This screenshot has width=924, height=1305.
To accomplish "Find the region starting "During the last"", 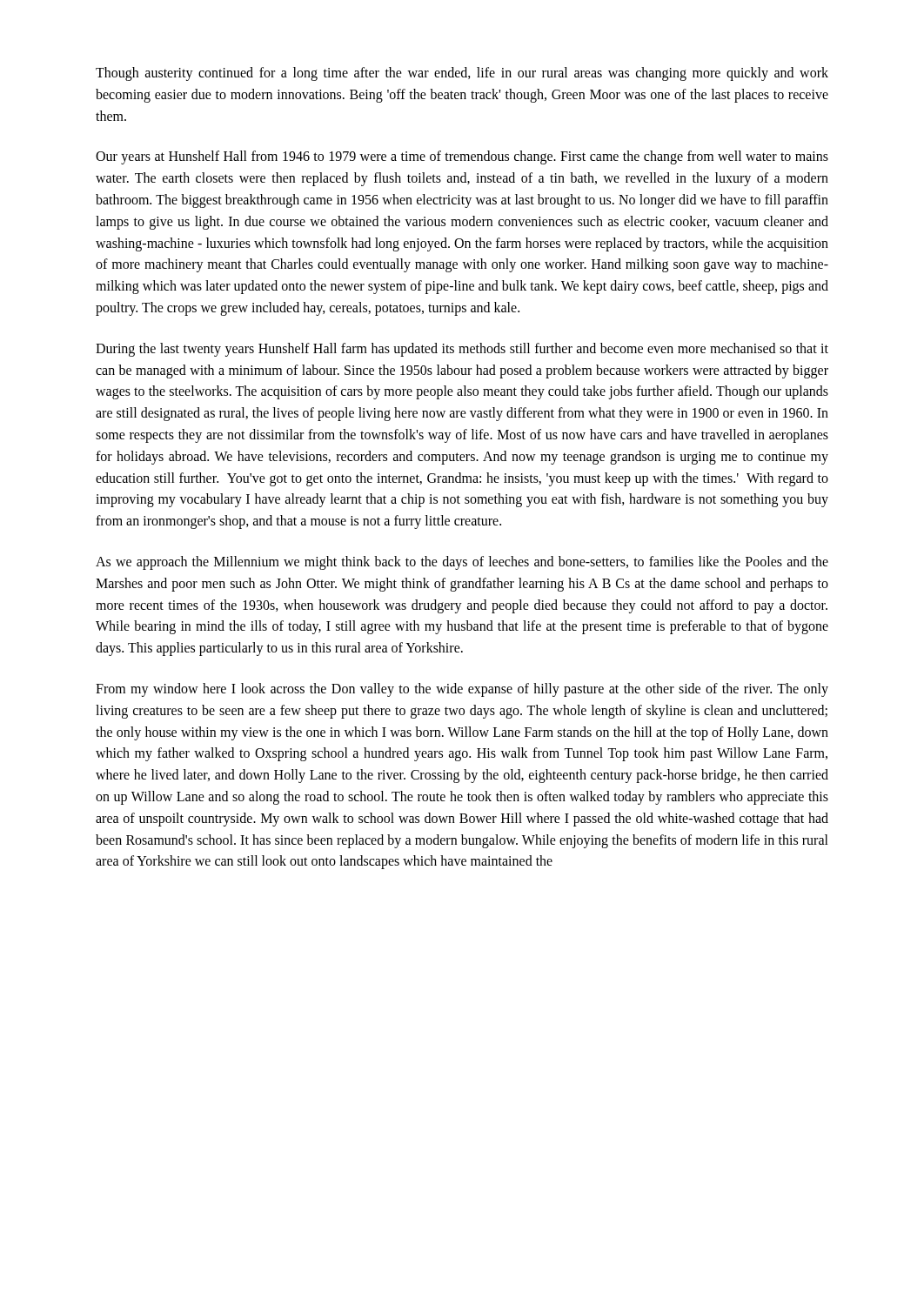I will click(462, 435).
